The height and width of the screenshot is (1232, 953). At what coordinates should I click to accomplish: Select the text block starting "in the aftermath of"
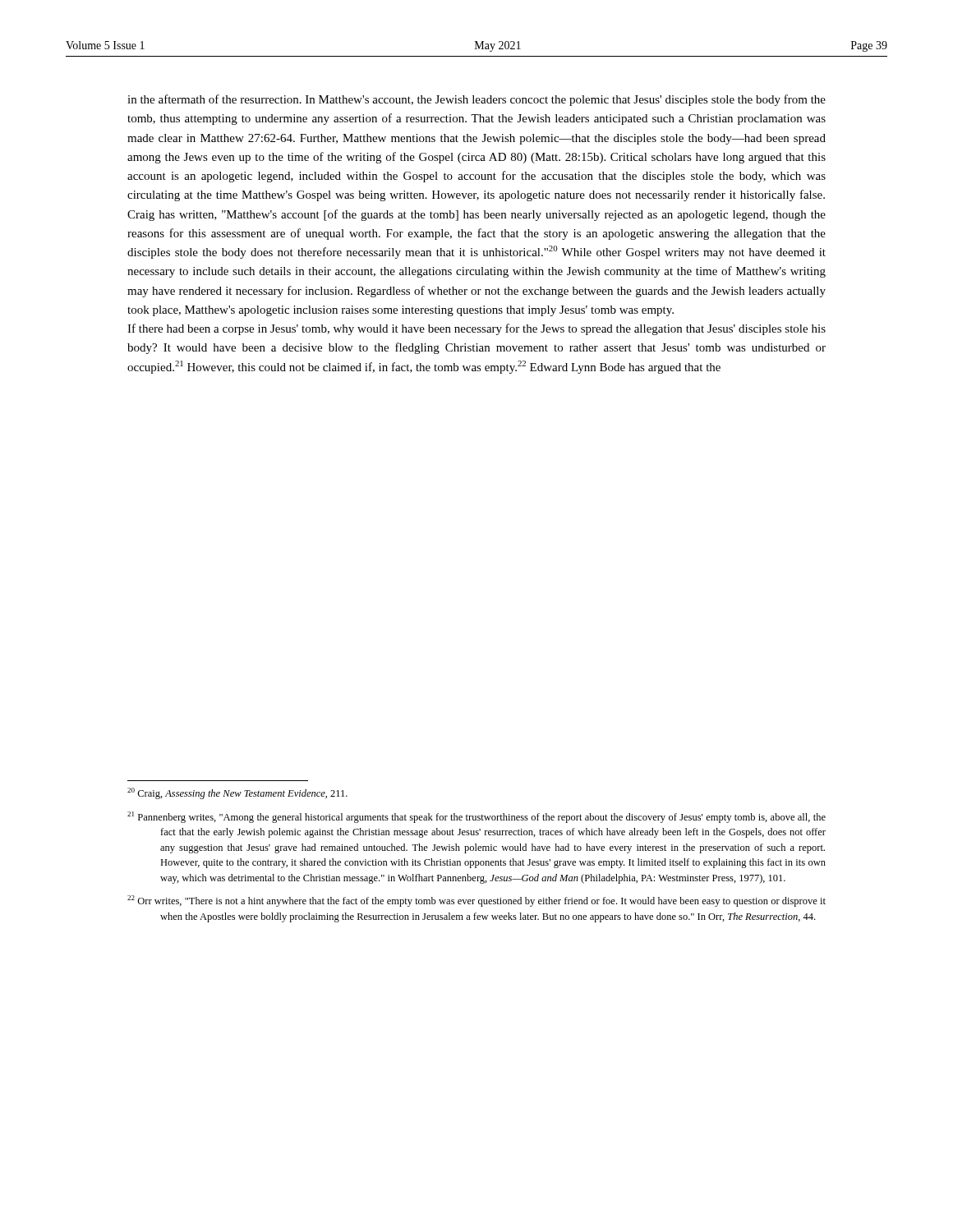pos(476,205)
